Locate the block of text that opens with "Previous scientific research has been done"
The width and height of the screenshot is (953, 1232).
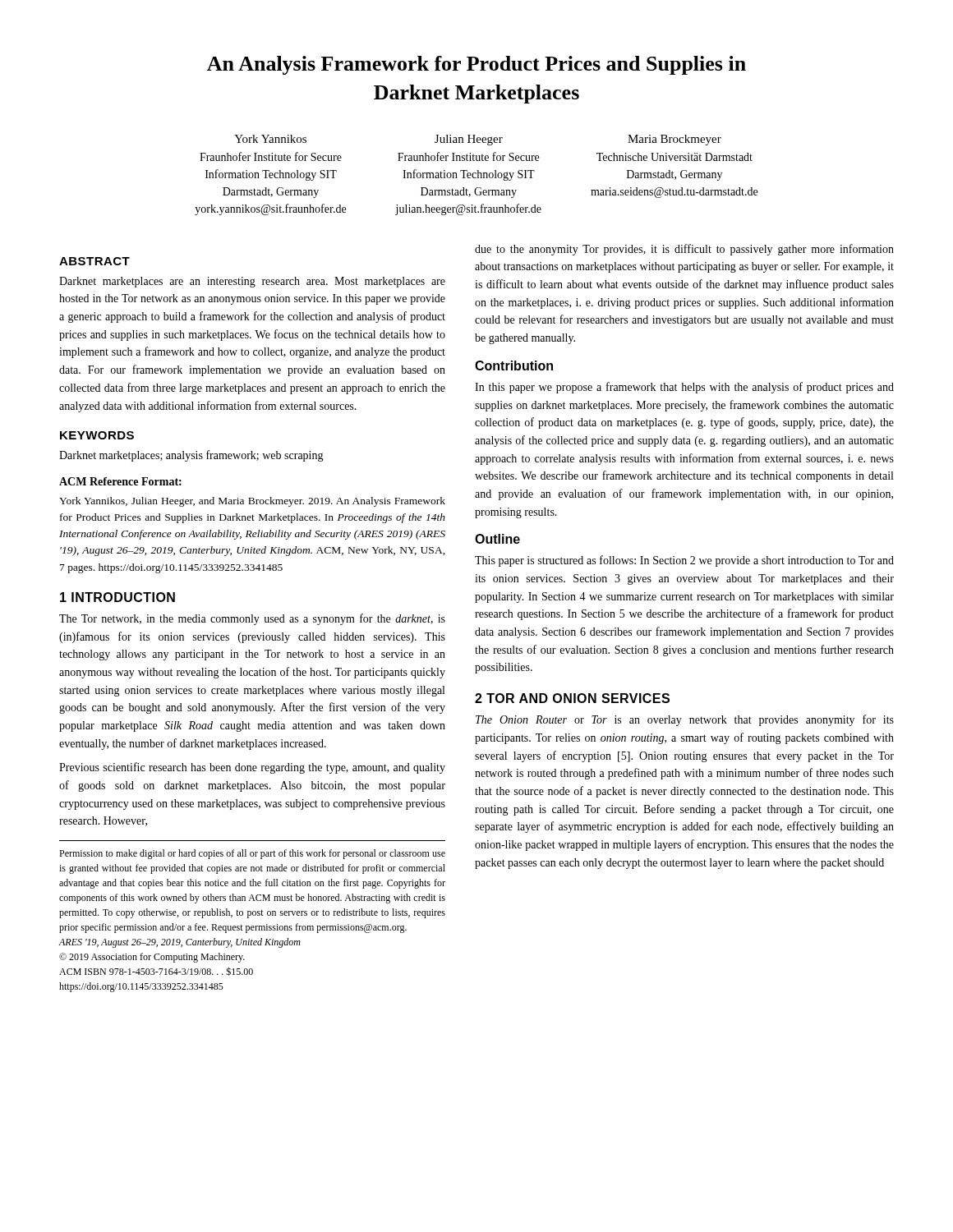252,795
